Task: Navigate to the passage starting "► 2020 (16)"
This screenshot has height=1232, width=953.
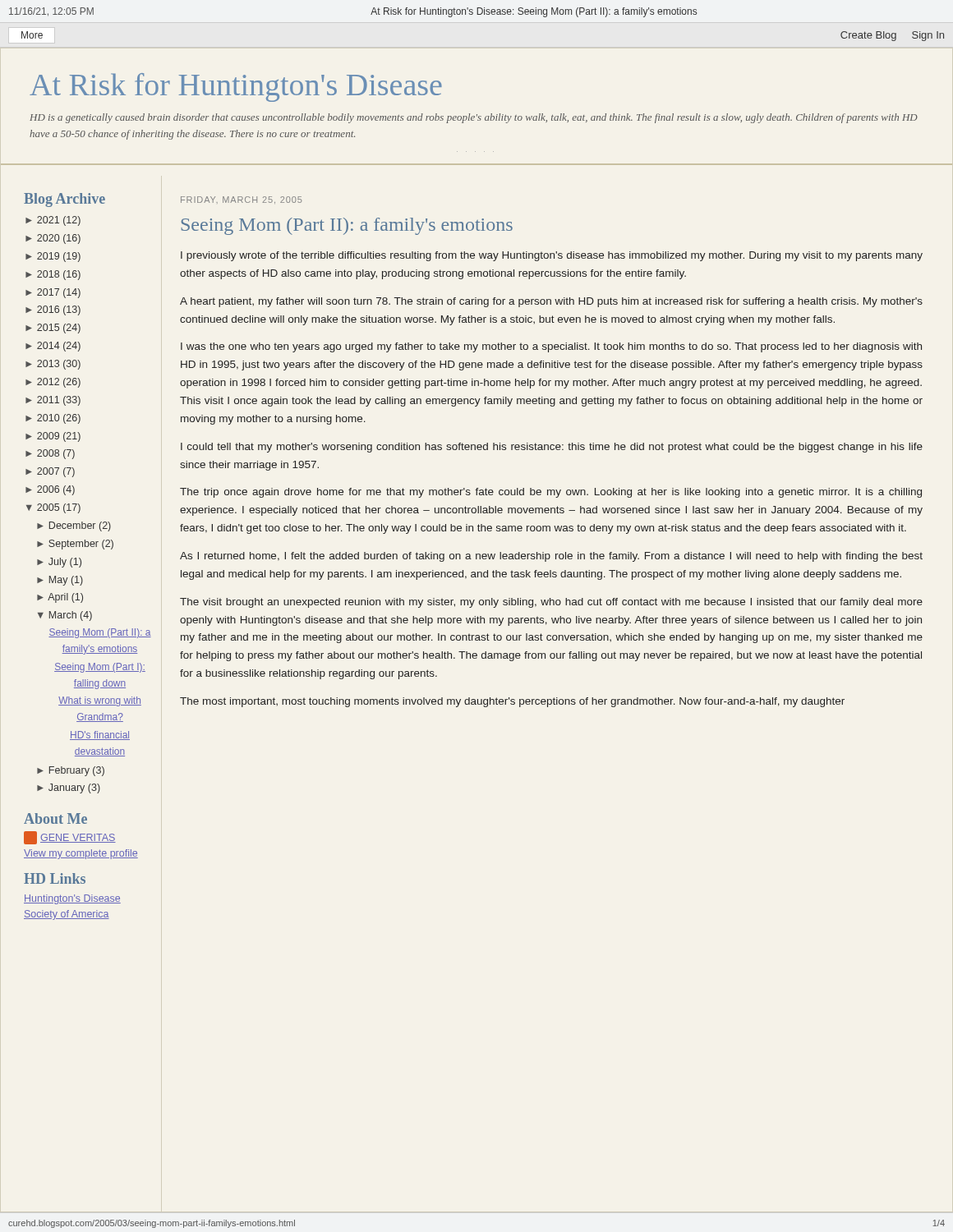Action: point(52,238)
